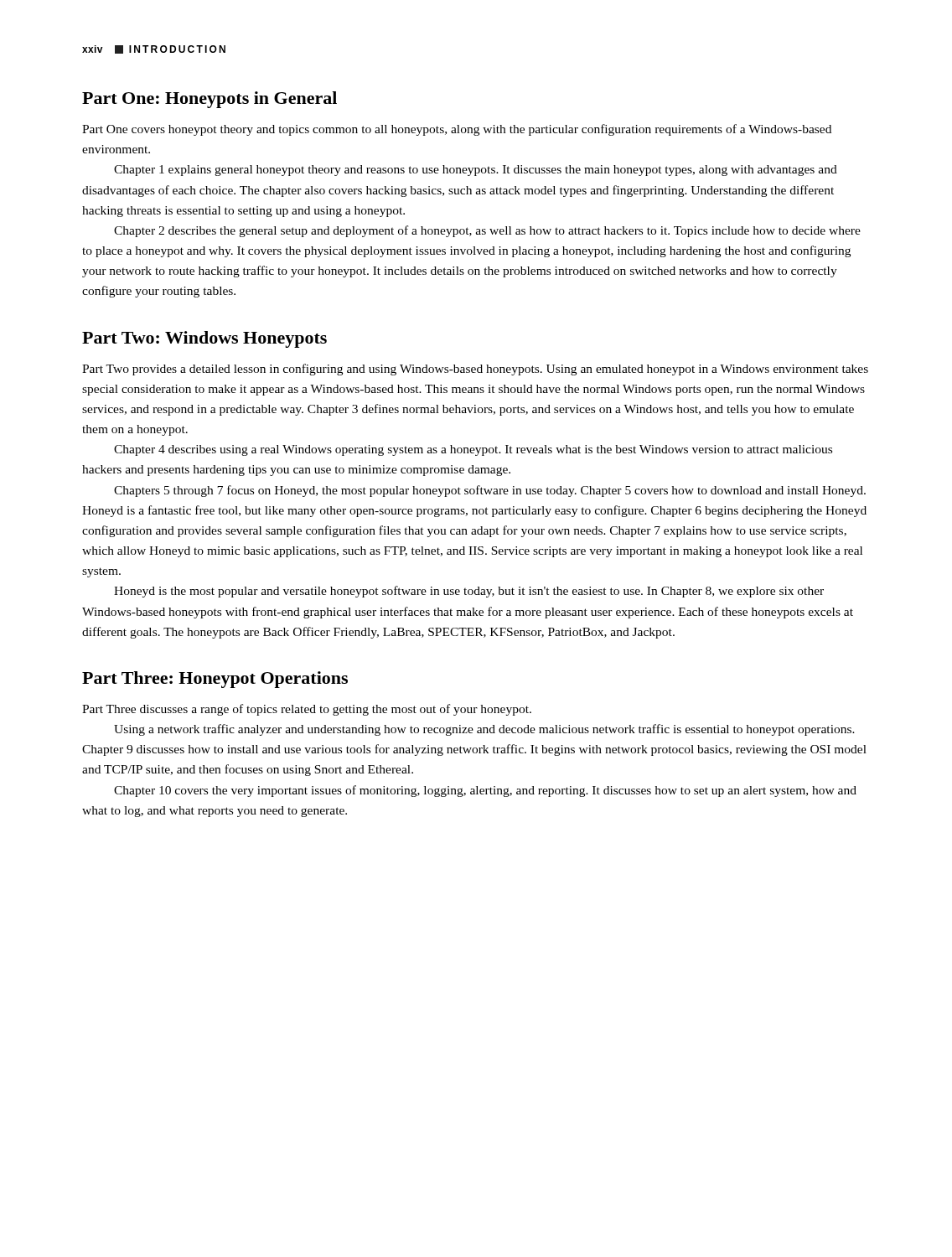Locate the text starting "Part One covers honeypot theory and topics"
This screenshot has width=952, height=1257.
457,130
